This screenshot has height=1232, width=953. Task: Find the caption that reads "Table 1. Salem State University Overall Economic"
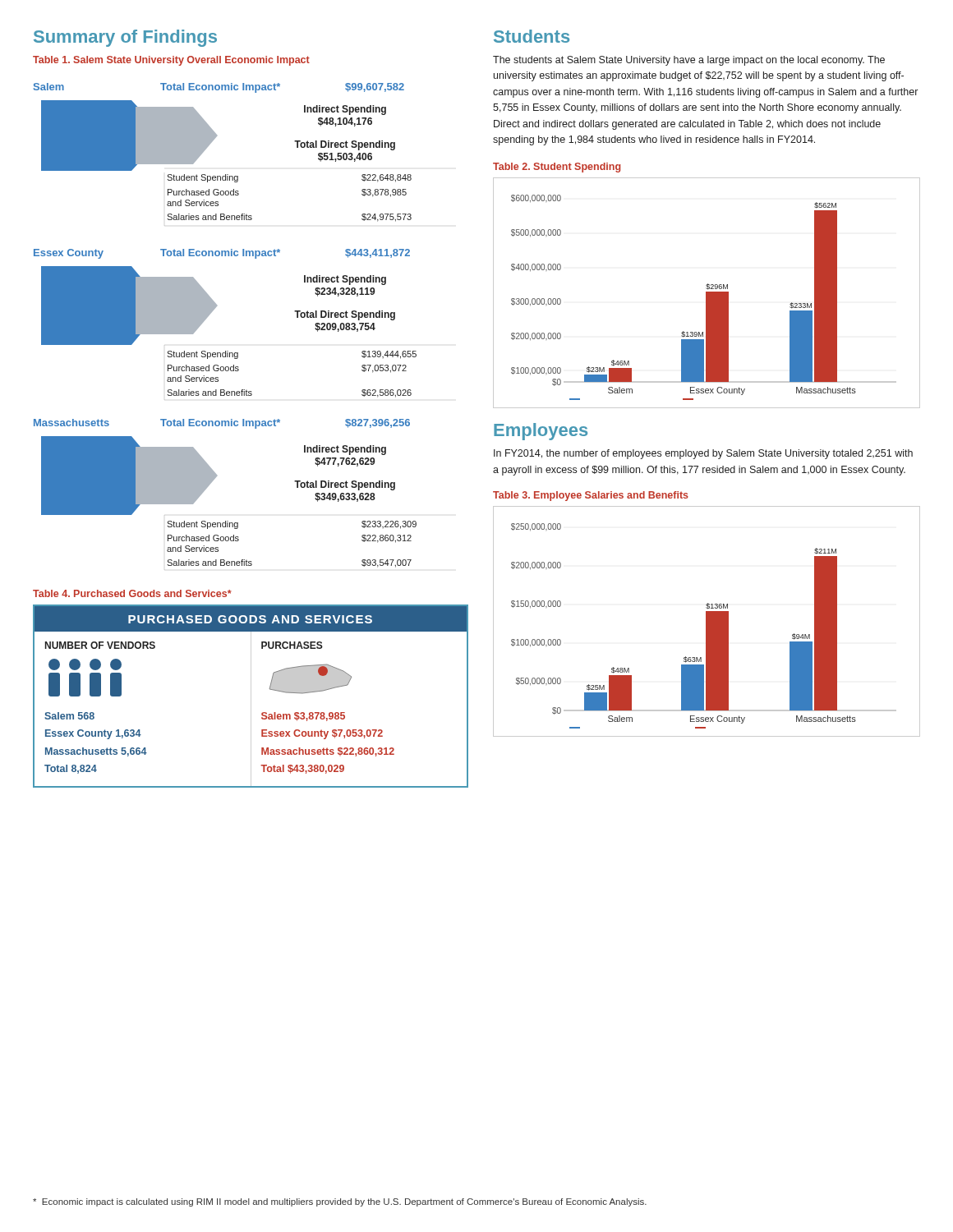[171, 60]
